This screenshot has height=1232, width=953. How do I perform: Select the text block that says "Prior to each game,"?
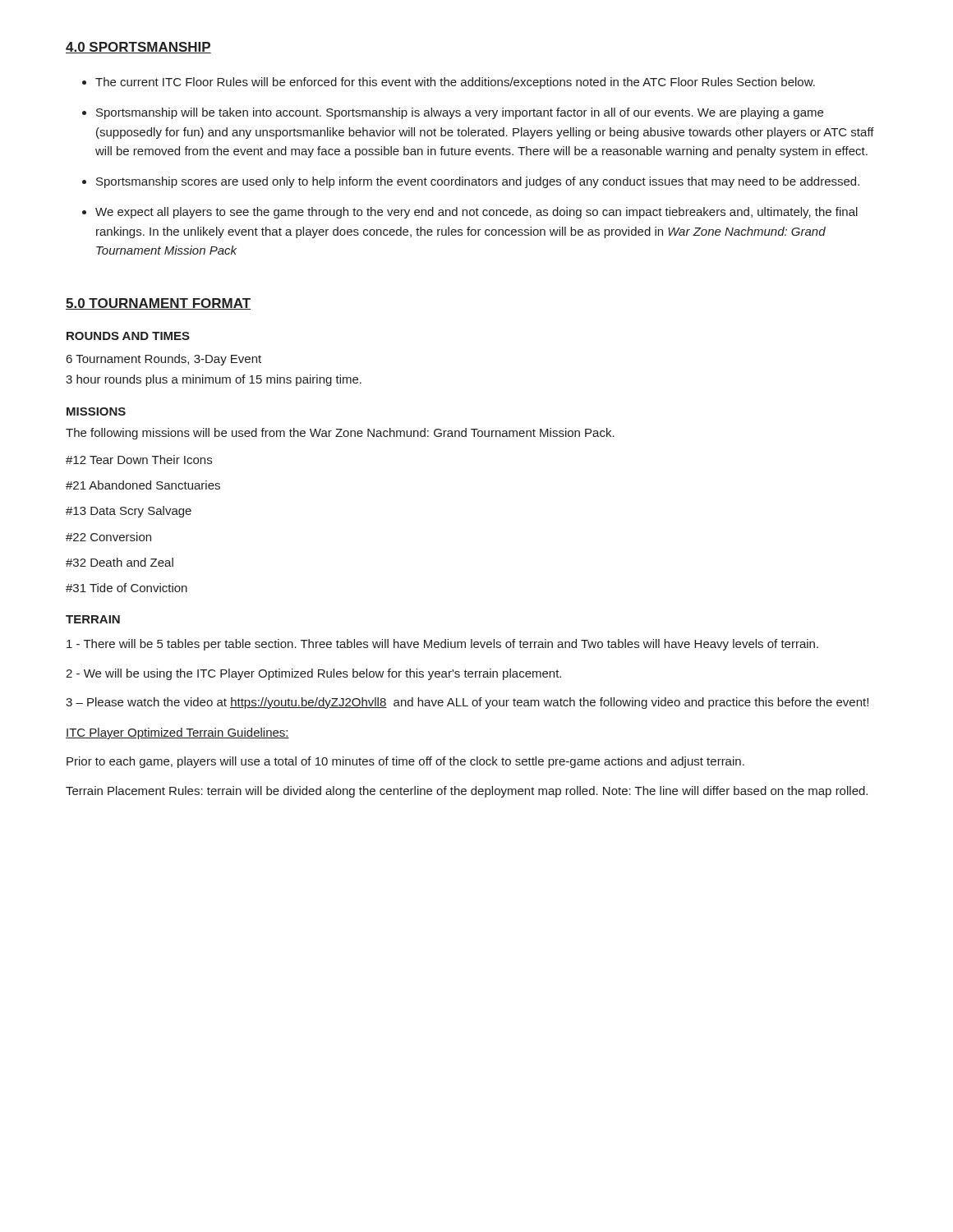(405, 761)
